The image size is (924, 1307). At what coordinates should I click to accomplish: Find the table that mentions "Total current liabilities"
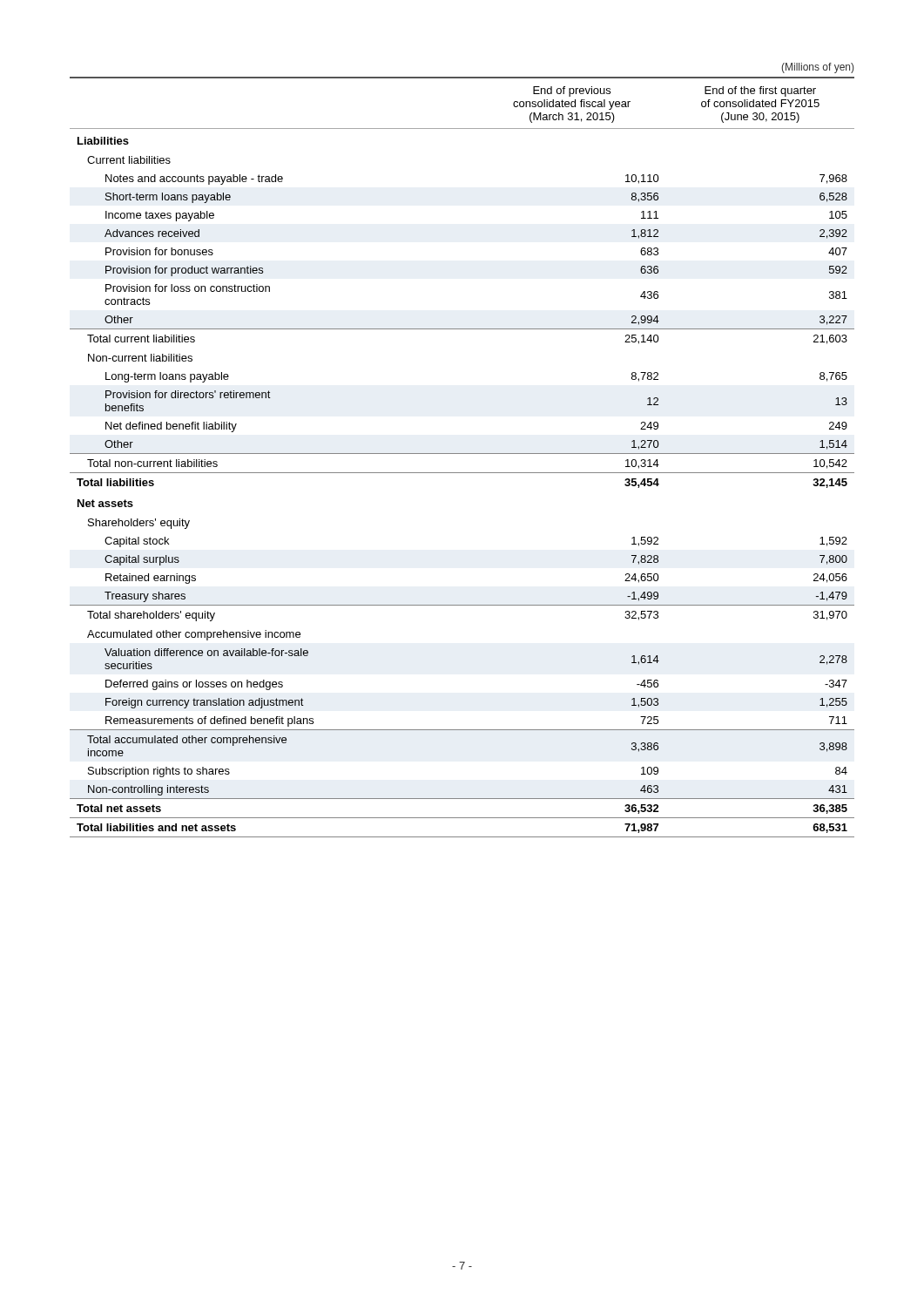[x=462, y=449]
